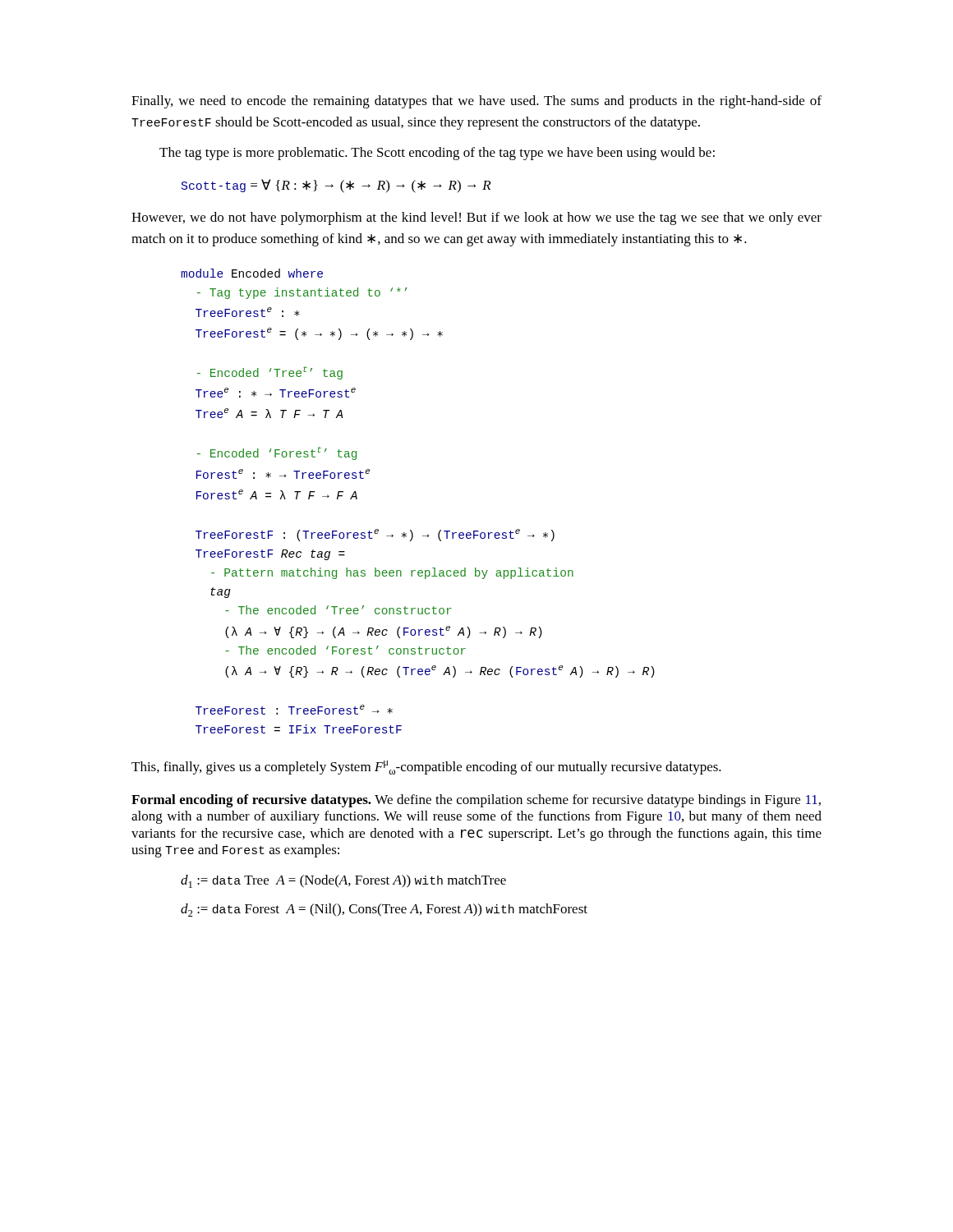Locate the region starting "This, finally, gives us a completely System Fμω-compatible"
Screen dimensions: 1232x953
(476, 768)
